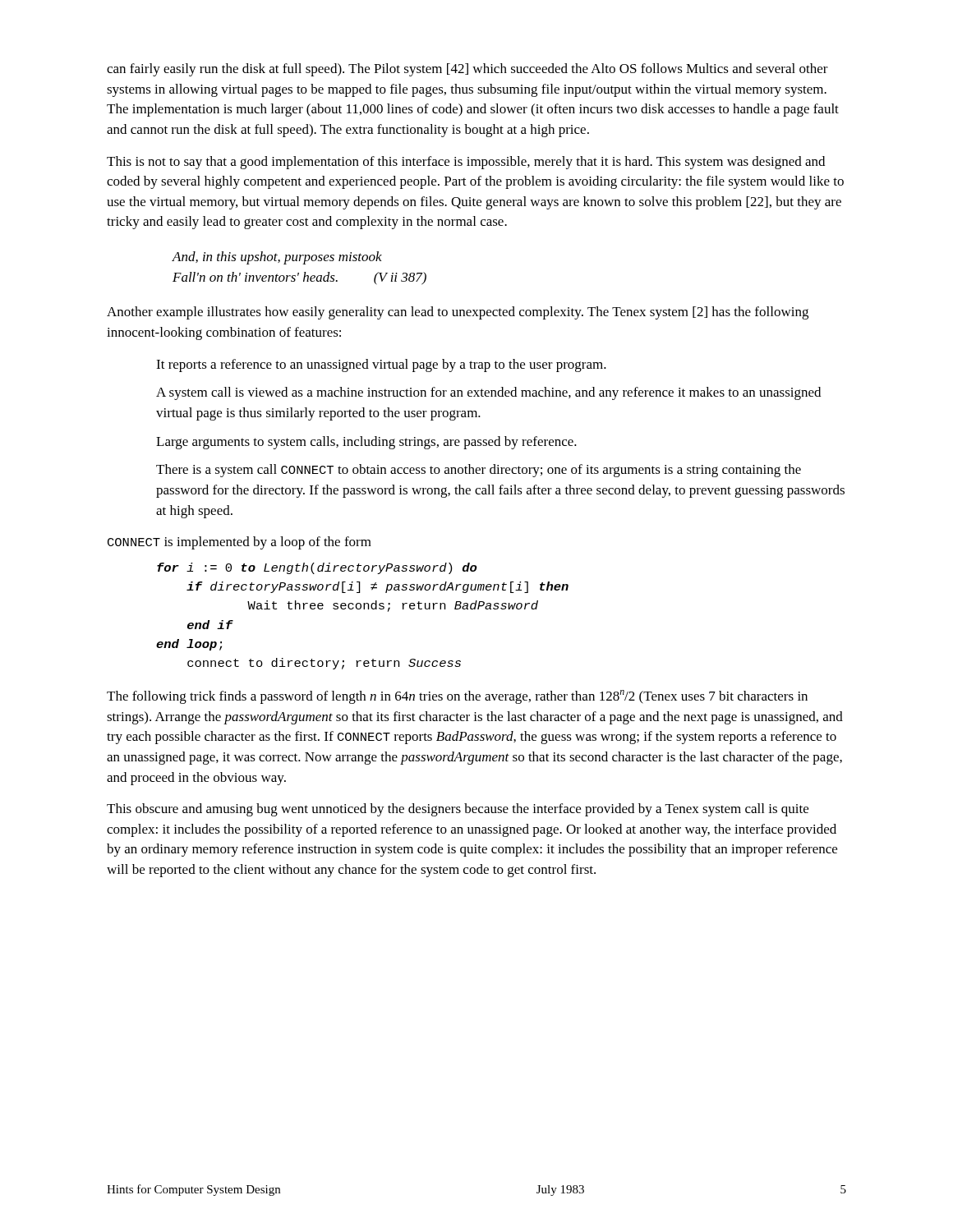Screen dimensions: 1232x953
Task: Click on the region starting "There is a system call CONNECT to"
Action: (x=501, y=490)
